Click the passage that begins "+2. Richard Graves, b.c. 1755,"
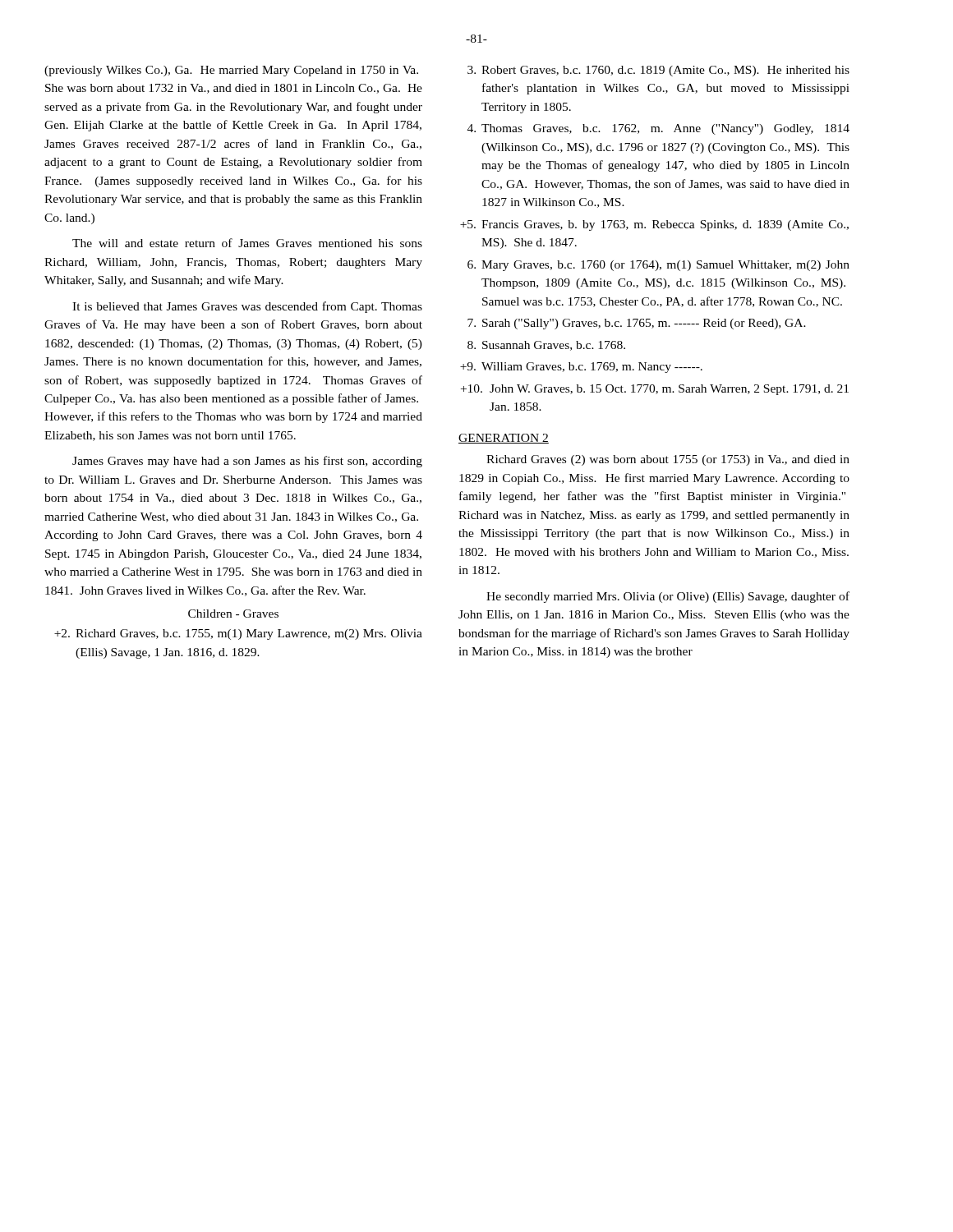The image size is (953, 1232). pyautogui.click(x=233, y=643)
